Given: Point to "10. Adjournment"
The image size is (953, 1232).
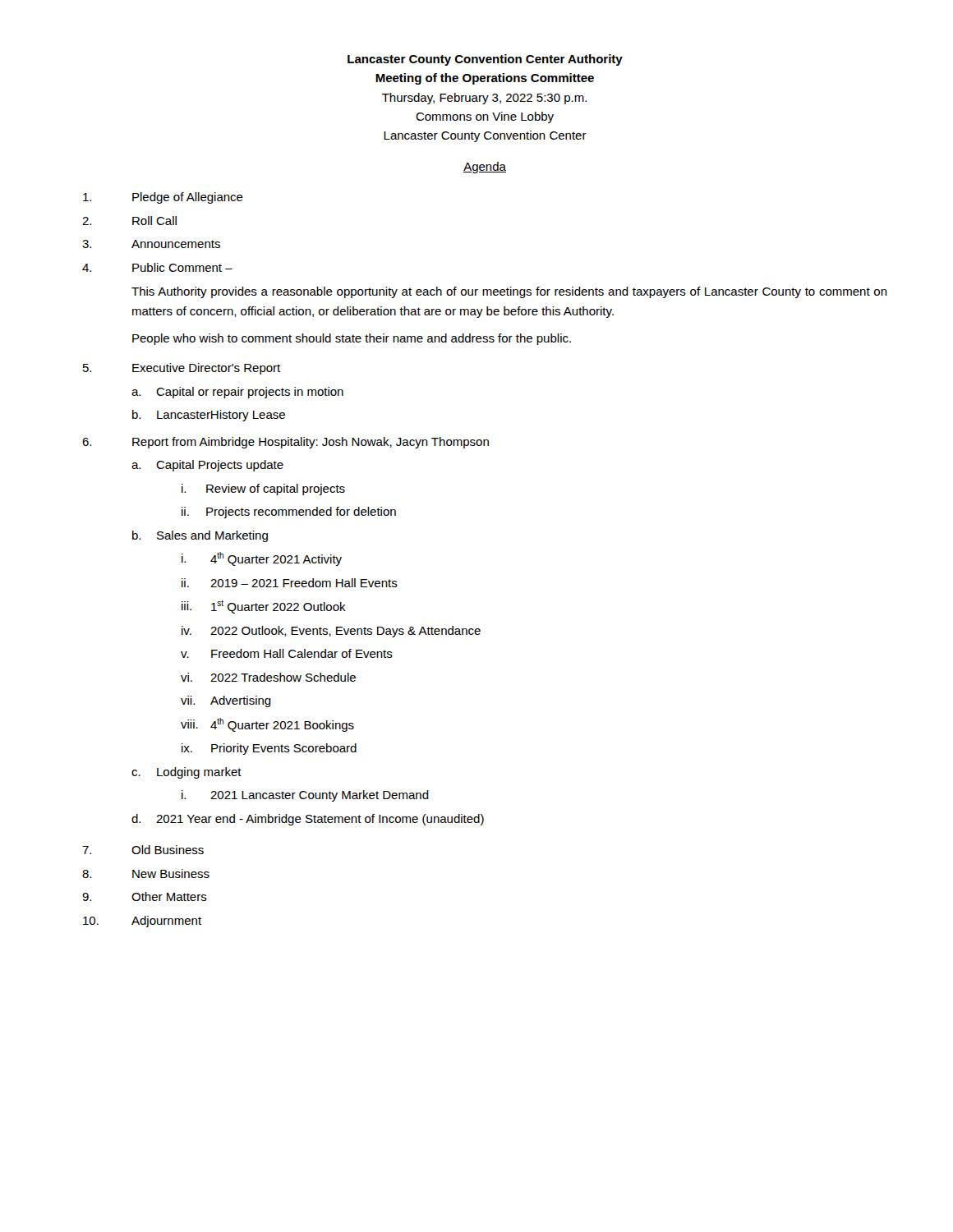Looking at the screenshot, I should (142, 922).
